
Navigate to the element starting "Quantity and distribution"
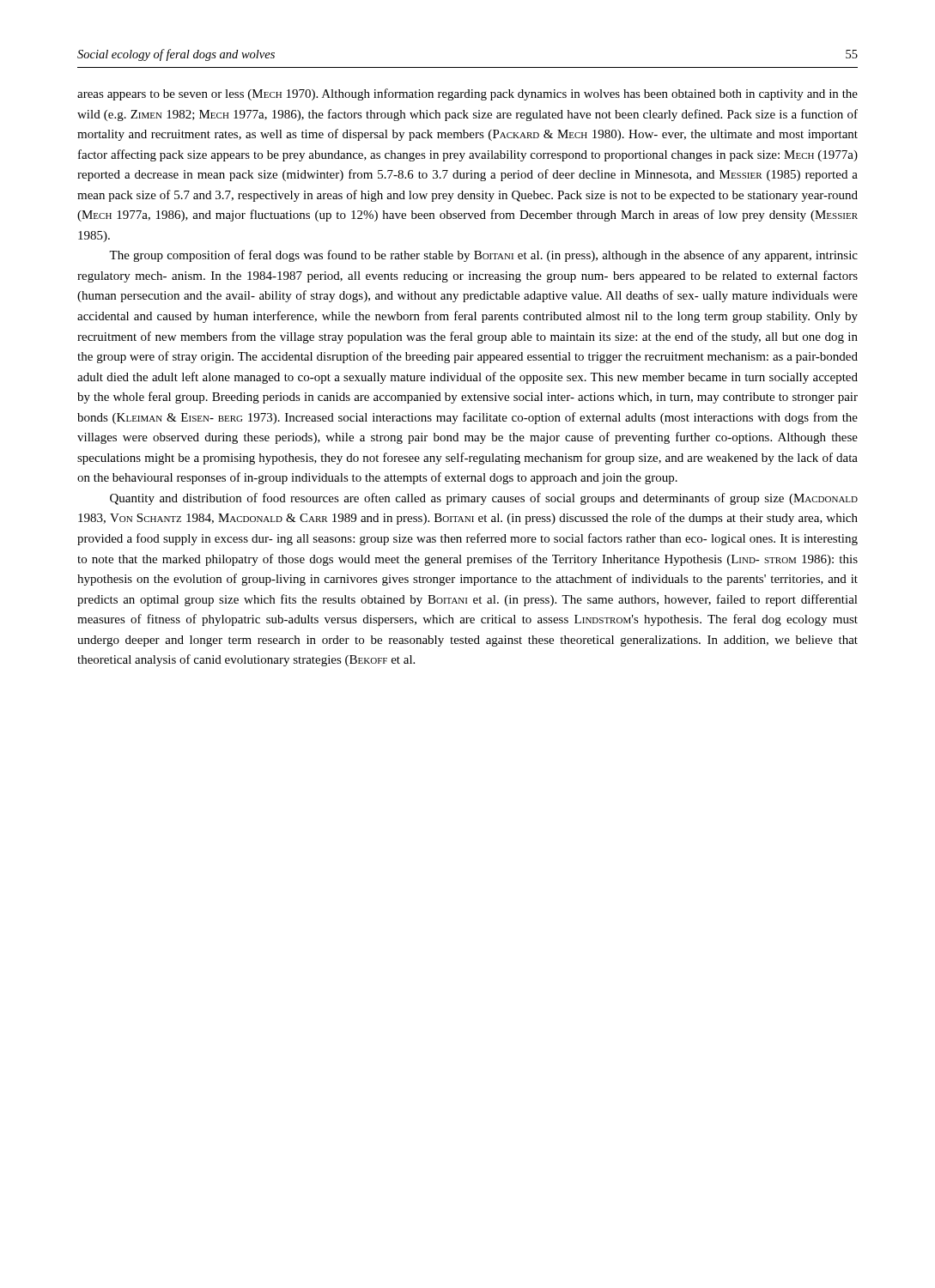[468, 580]
